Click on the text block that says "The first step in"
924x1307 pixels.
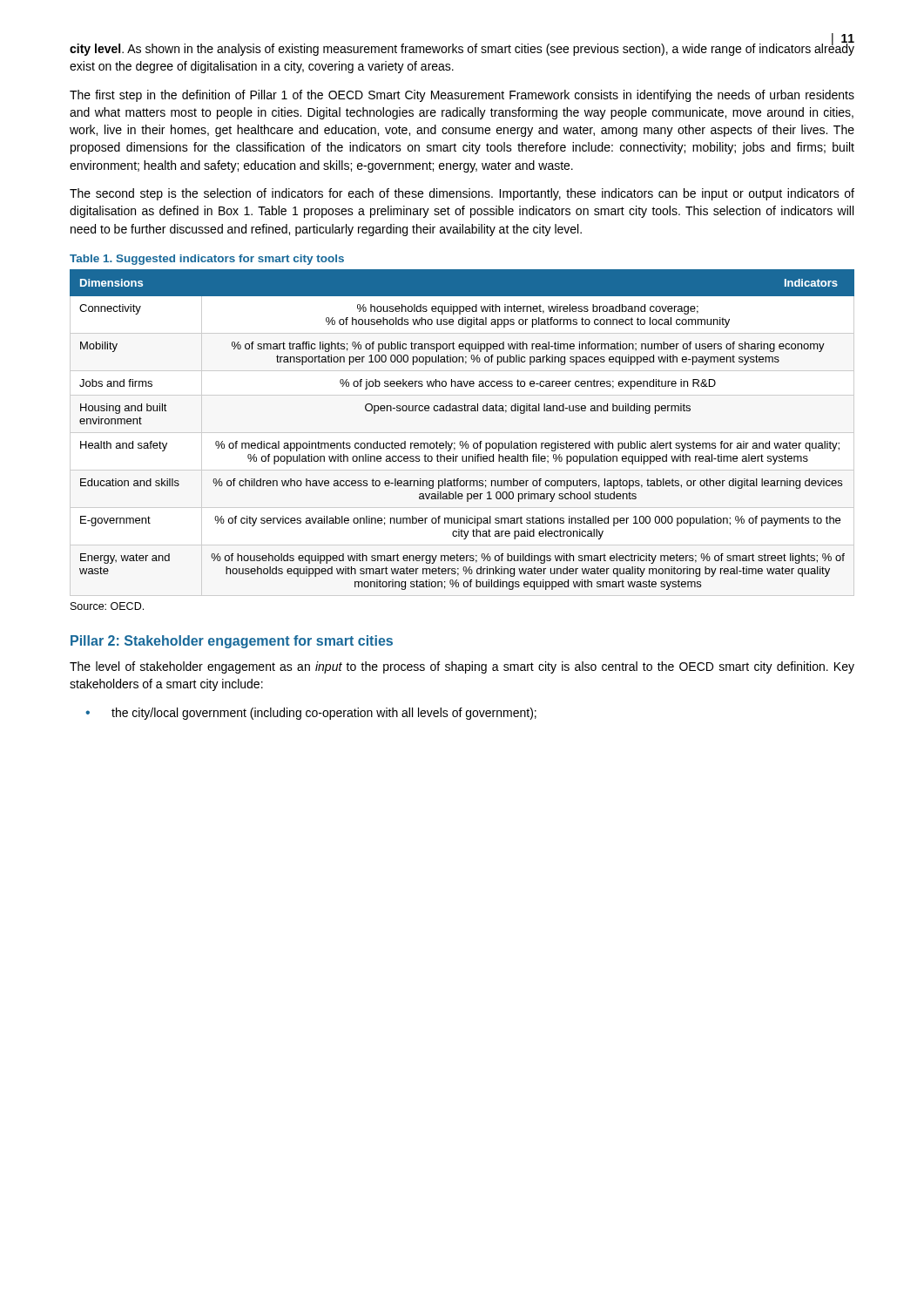pos(462,130)
